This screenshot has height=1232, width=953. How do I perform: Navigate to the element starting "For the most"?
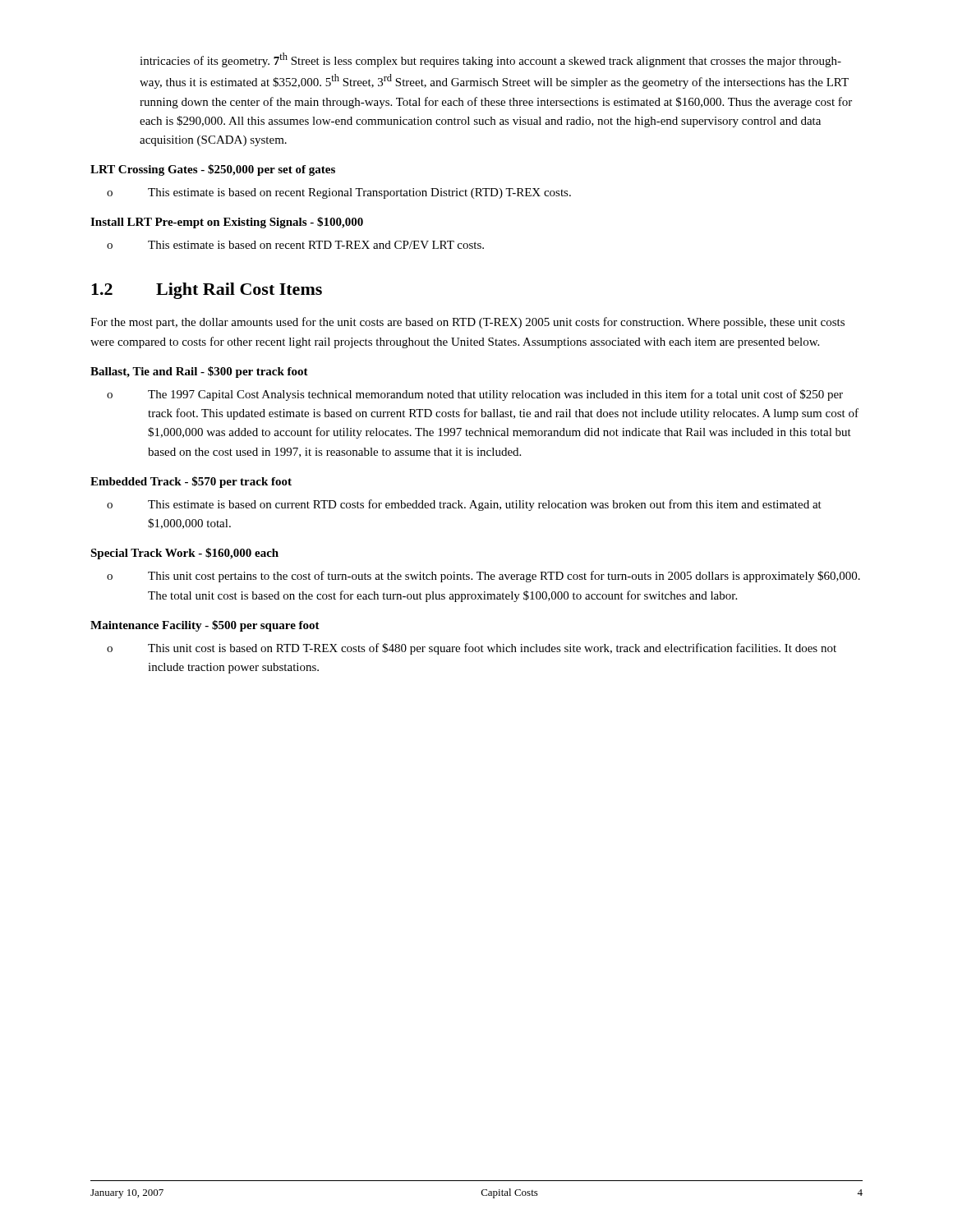(468, 332)
